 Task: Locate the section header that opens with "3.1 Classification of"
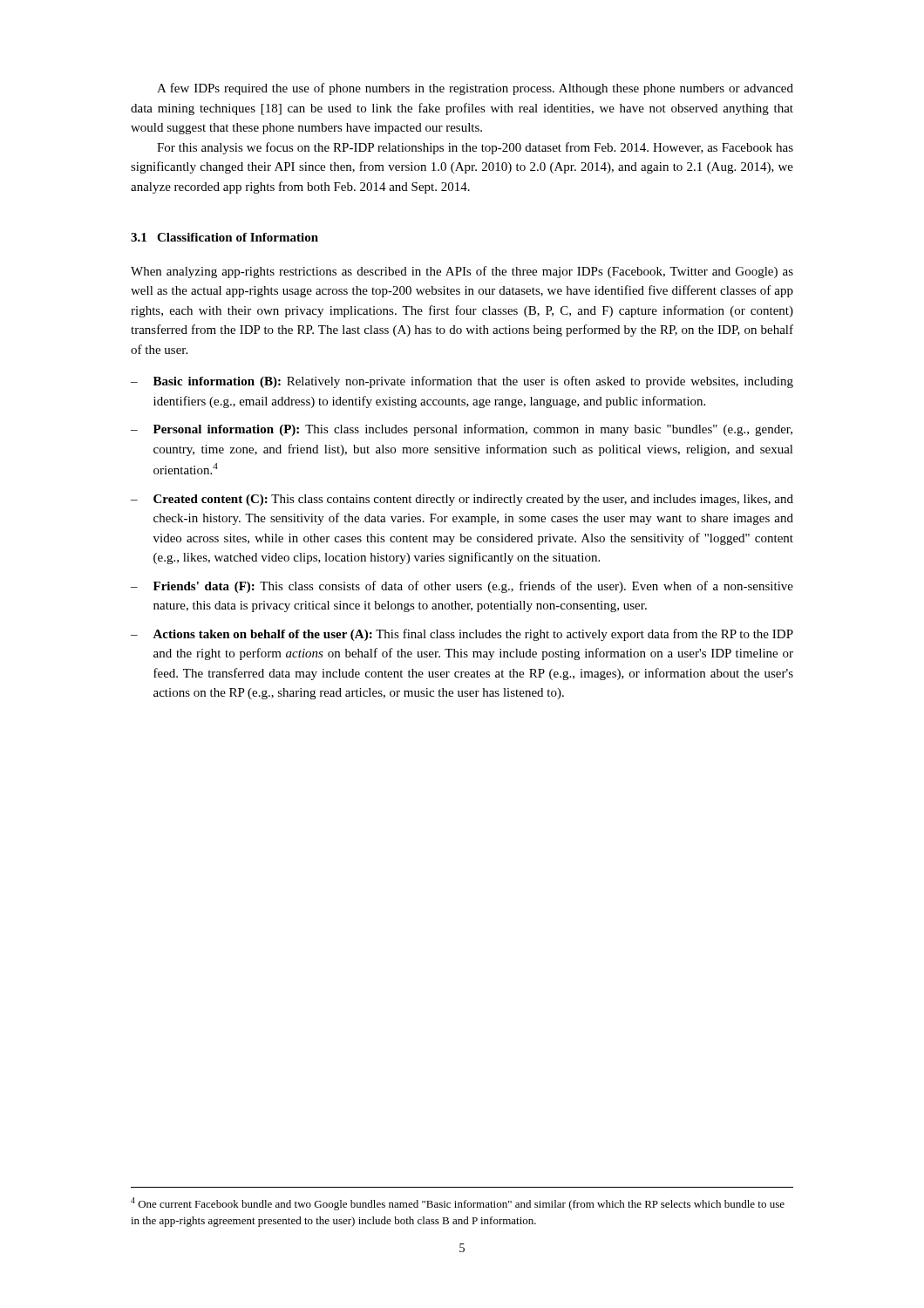coord(224,237)
